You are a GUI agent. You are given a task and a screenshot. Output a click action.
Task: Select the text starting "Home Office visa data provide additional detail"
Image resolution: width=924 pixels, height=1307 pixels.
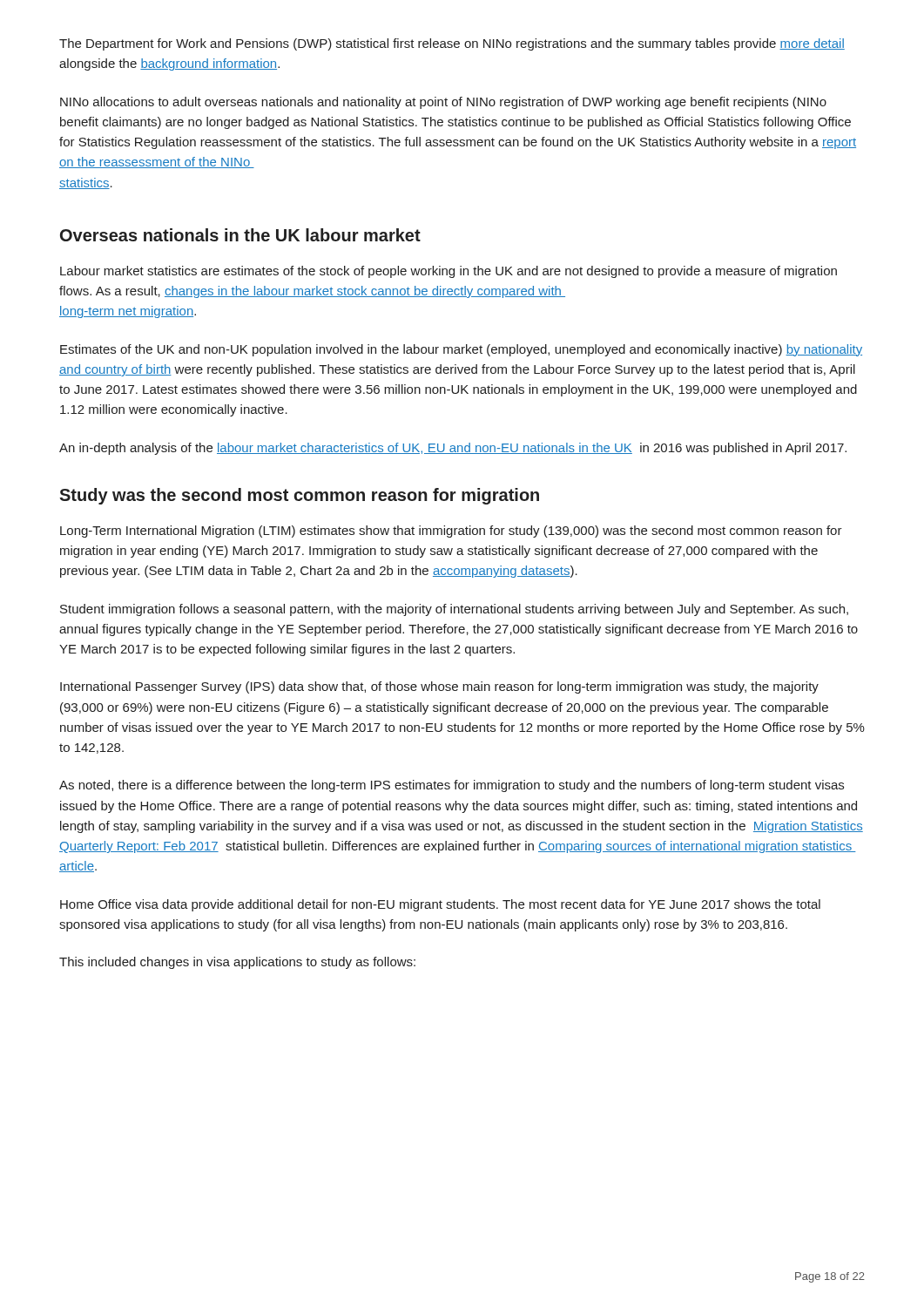click(440, 914)
